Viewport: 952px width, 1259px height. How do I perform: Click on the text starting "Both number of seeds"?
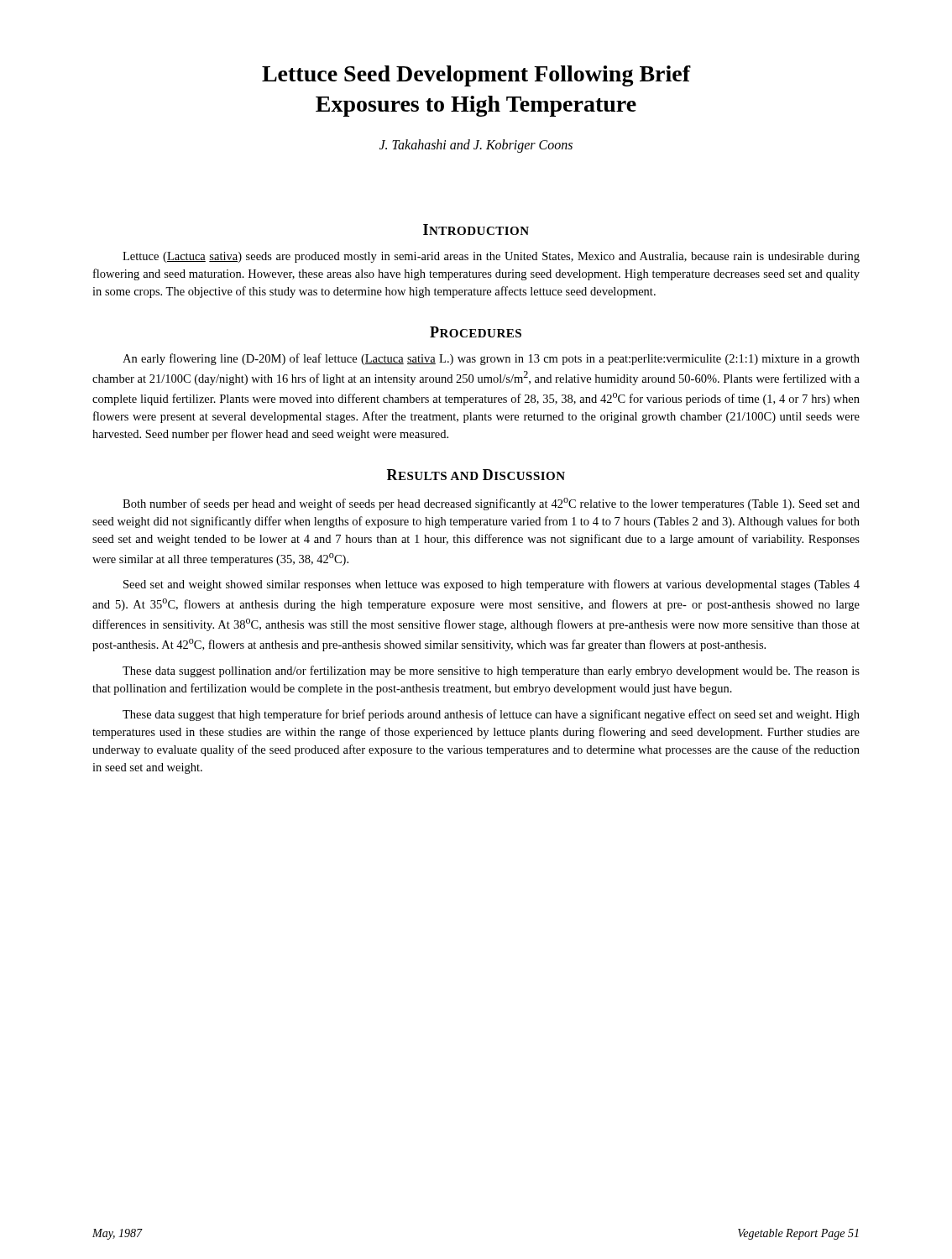tap(476, 529)
